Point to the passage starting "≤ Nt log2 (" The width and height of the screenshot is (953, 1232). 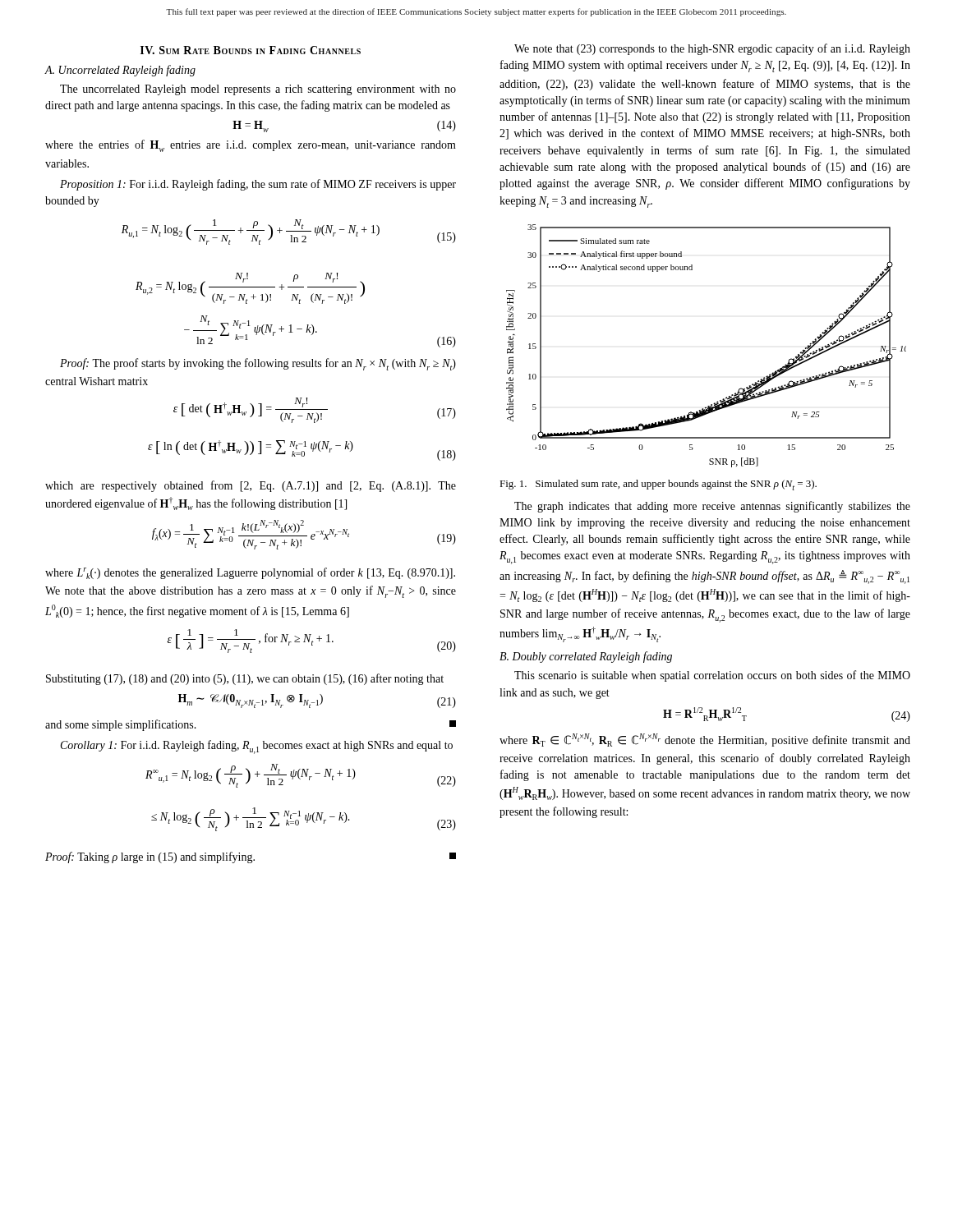pos(303,818)
